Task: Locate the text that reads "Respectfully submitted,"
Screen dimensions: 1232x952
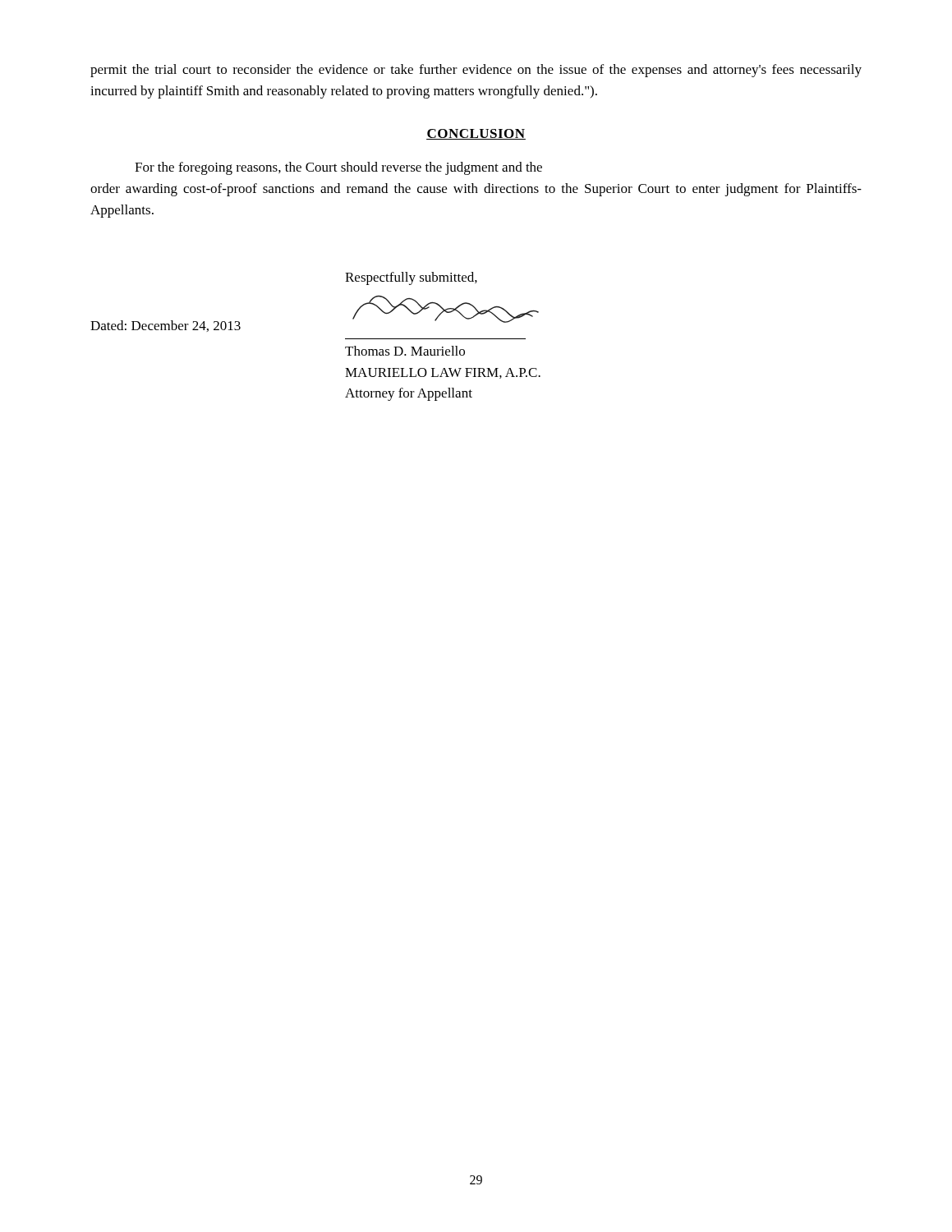Action: (x=411, y=277)
